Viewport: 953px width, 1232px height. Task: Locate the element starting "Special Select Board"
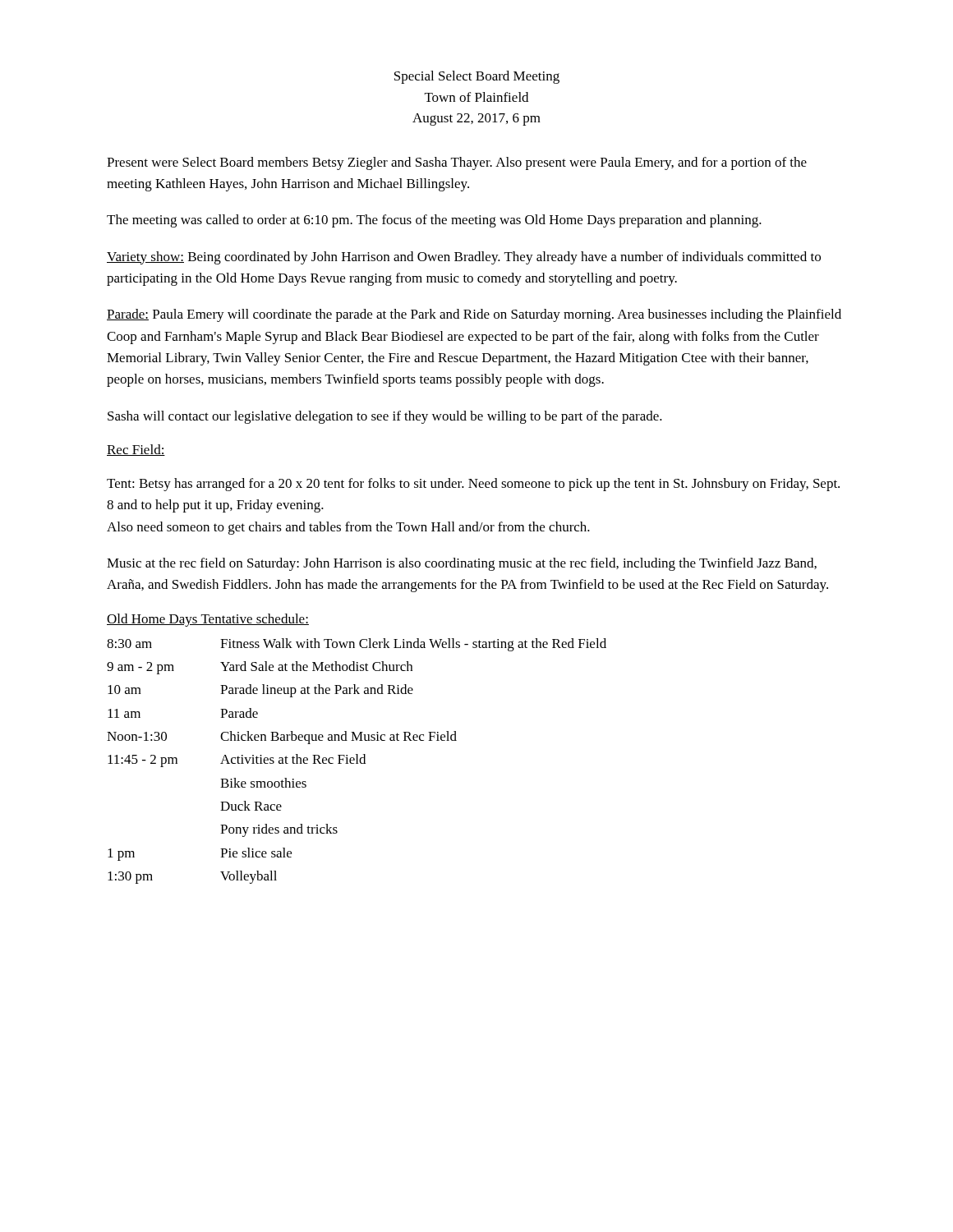pyautogui.click(x=476, y=97)
